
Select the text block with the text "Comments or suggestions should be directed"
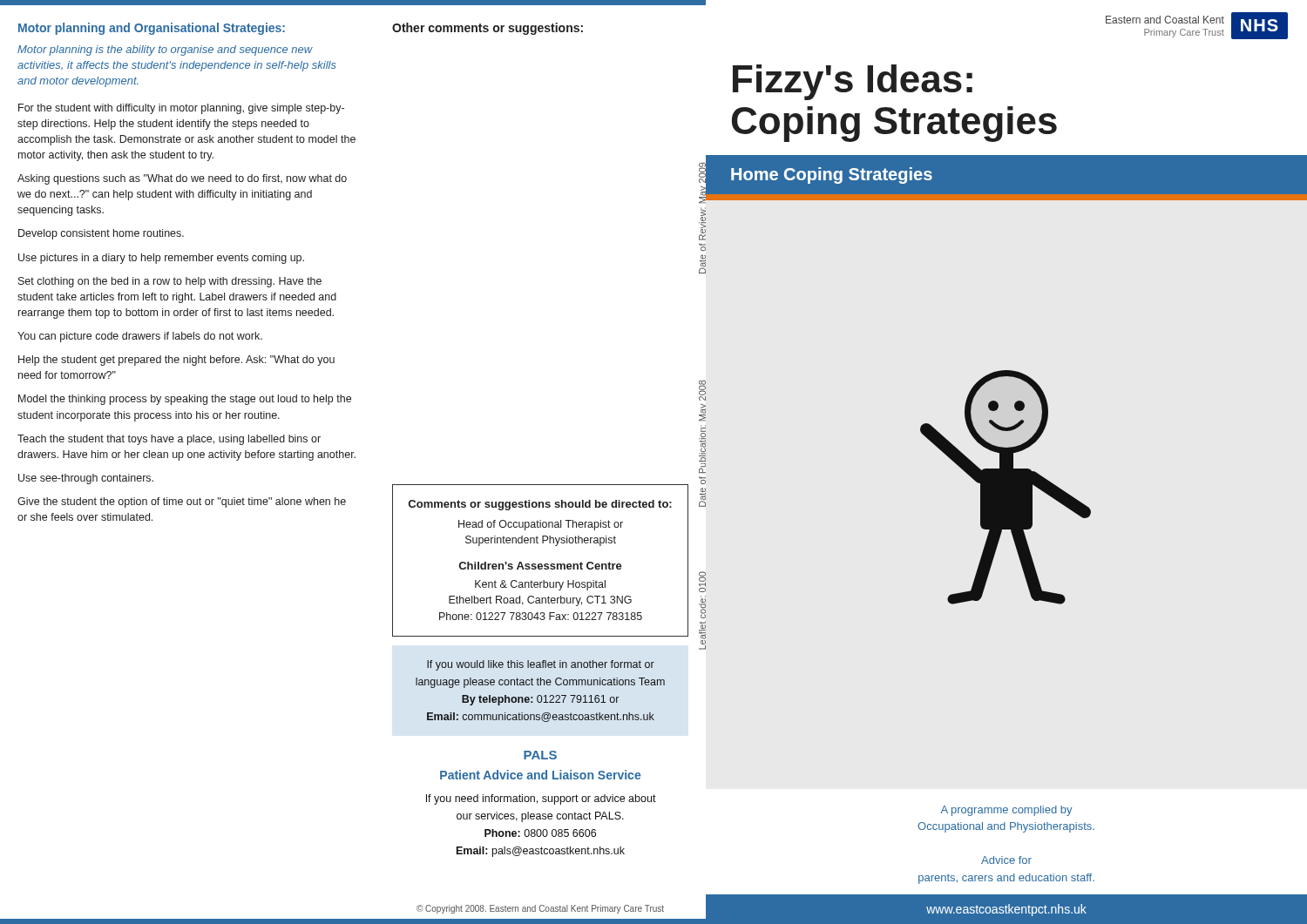pyautogui.click(x=540, y=559)
